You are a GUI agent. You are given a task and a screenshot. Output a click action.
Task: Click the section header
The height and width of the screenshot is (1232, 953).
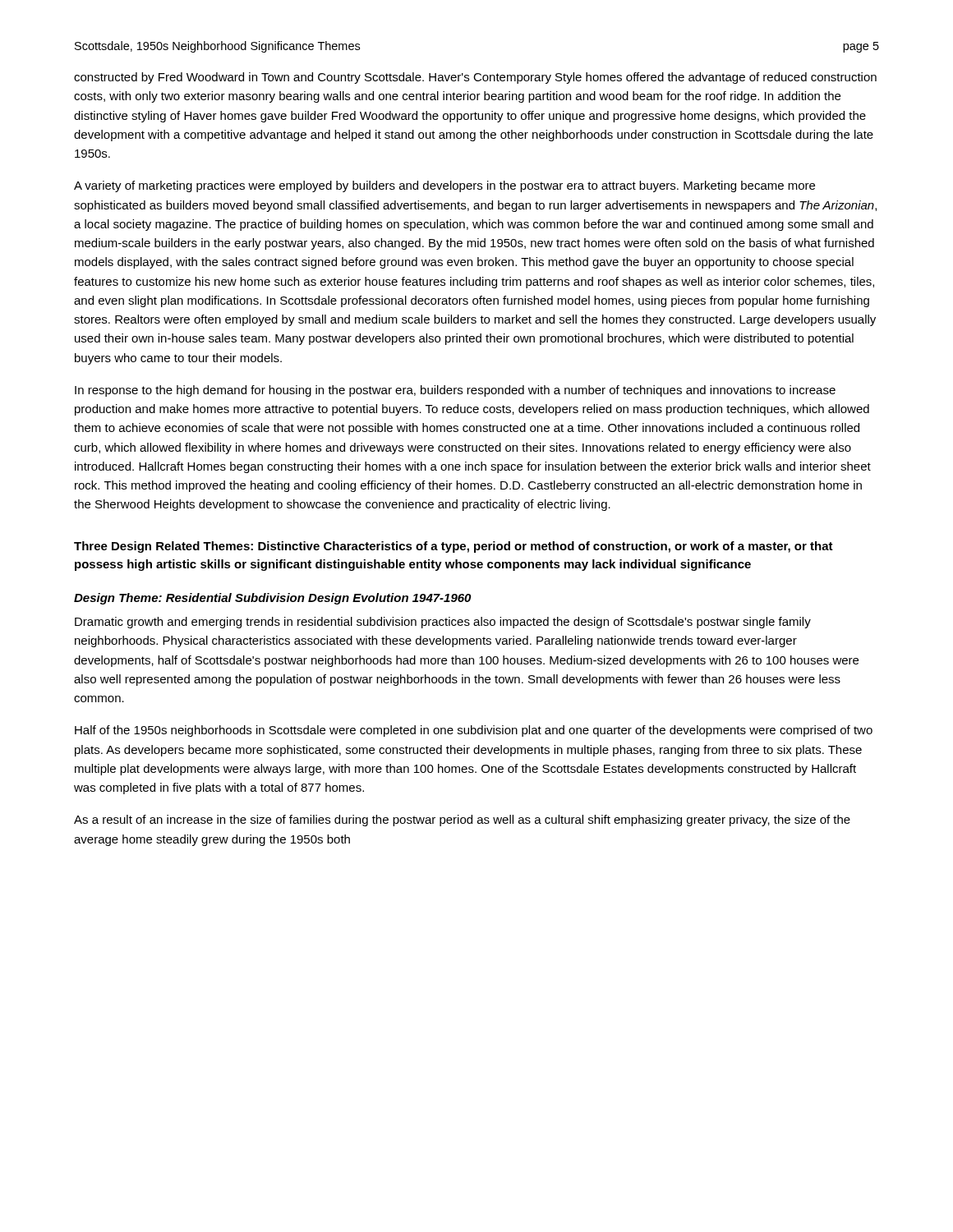[x=453, y=555]
